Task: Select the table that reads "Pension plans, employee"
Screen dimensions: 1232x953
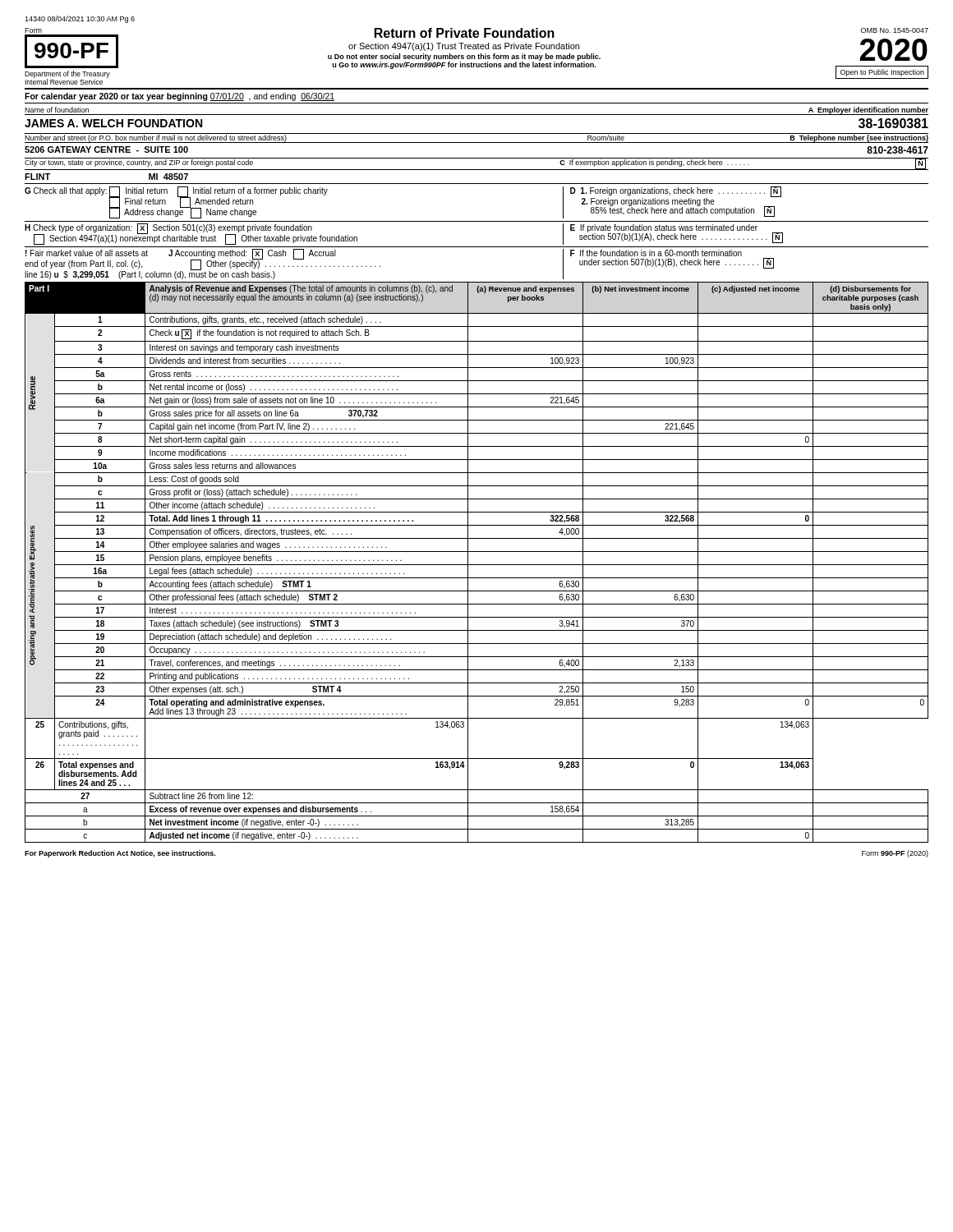Action: [476, 562]
